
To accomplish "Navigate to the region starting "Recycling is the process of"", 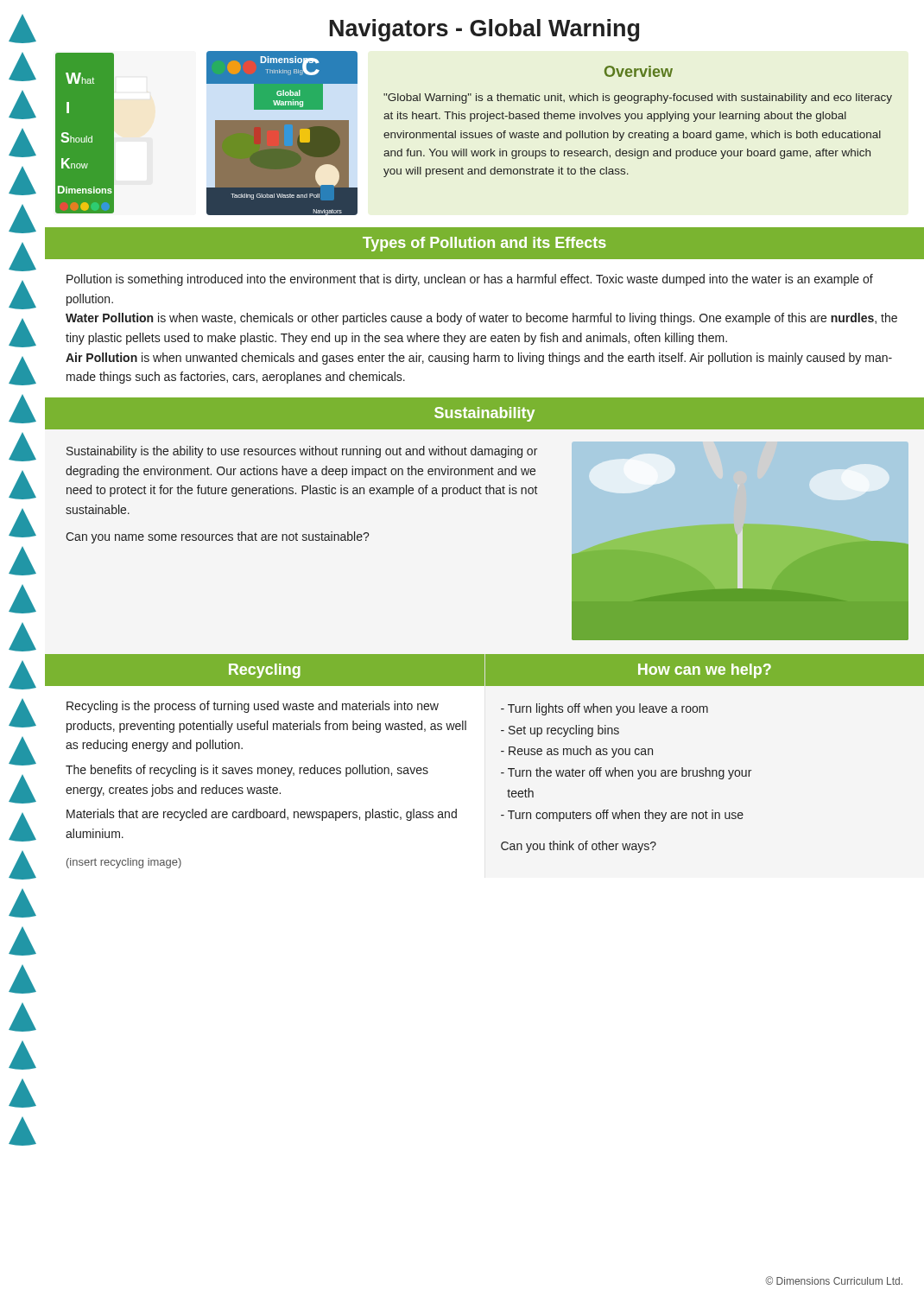I will pos(267,784).
